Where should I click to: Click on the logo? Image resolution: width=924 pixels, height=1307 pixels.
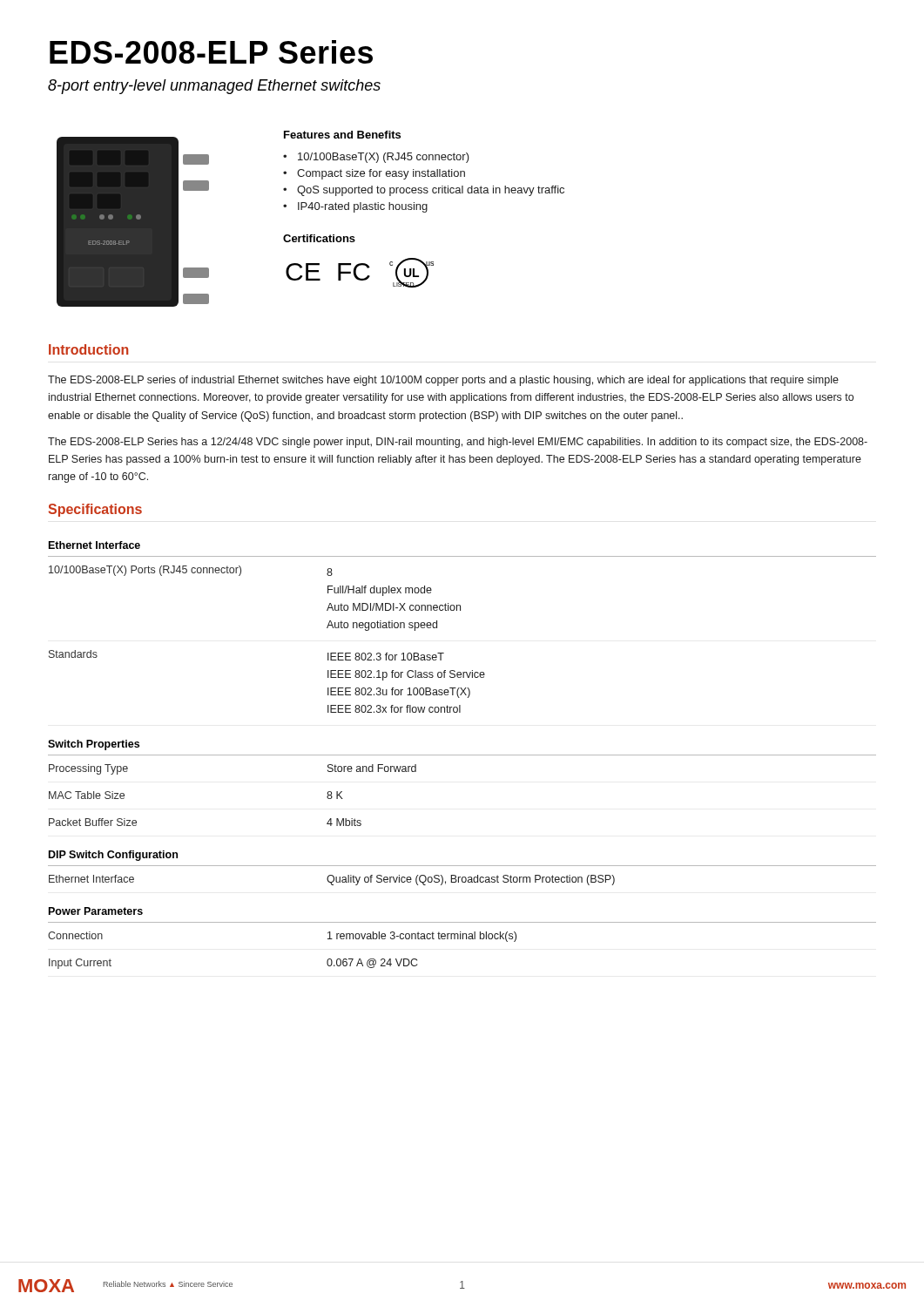(580, 271)
